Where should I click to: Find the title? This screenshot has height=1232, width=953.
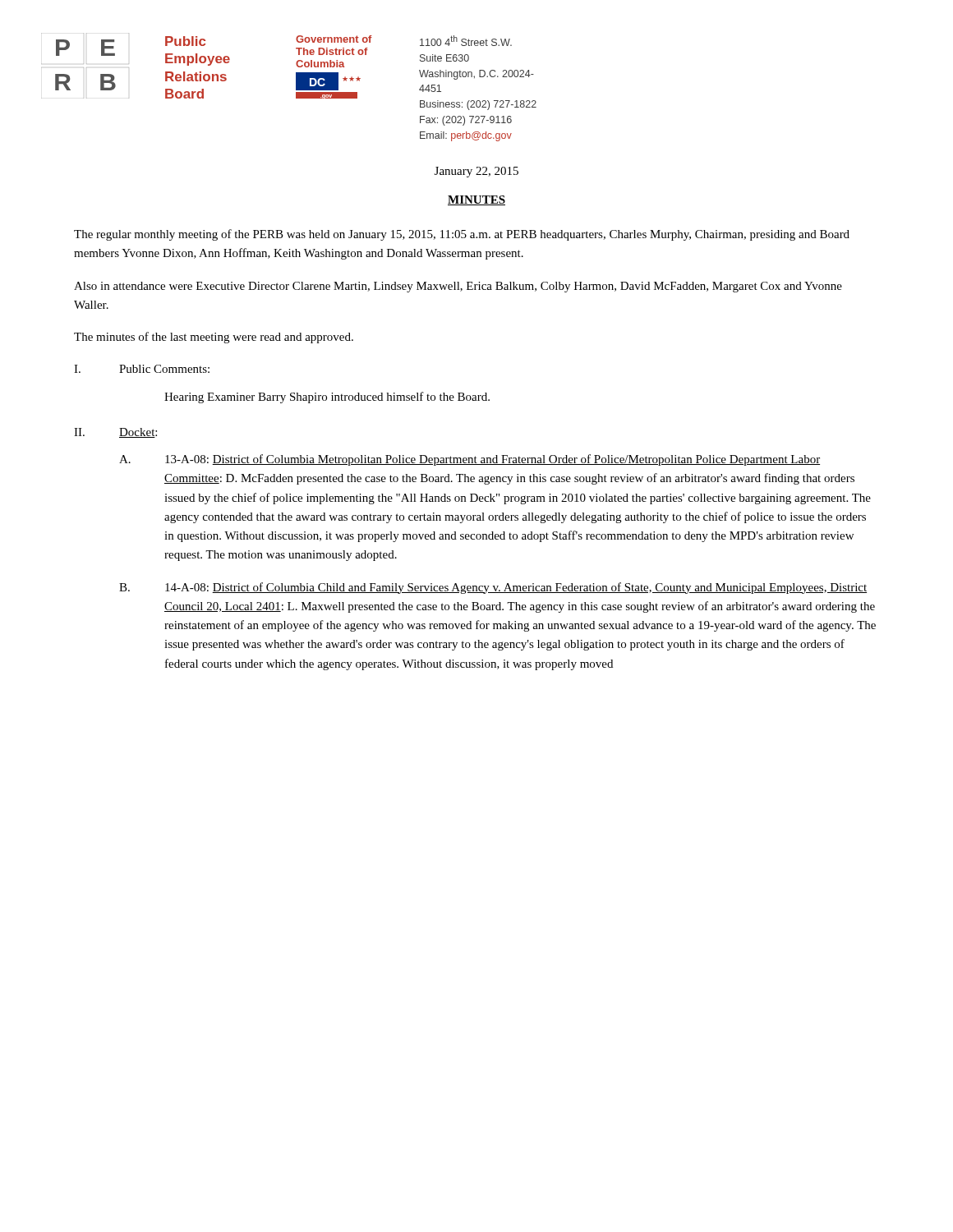[476, 200]
